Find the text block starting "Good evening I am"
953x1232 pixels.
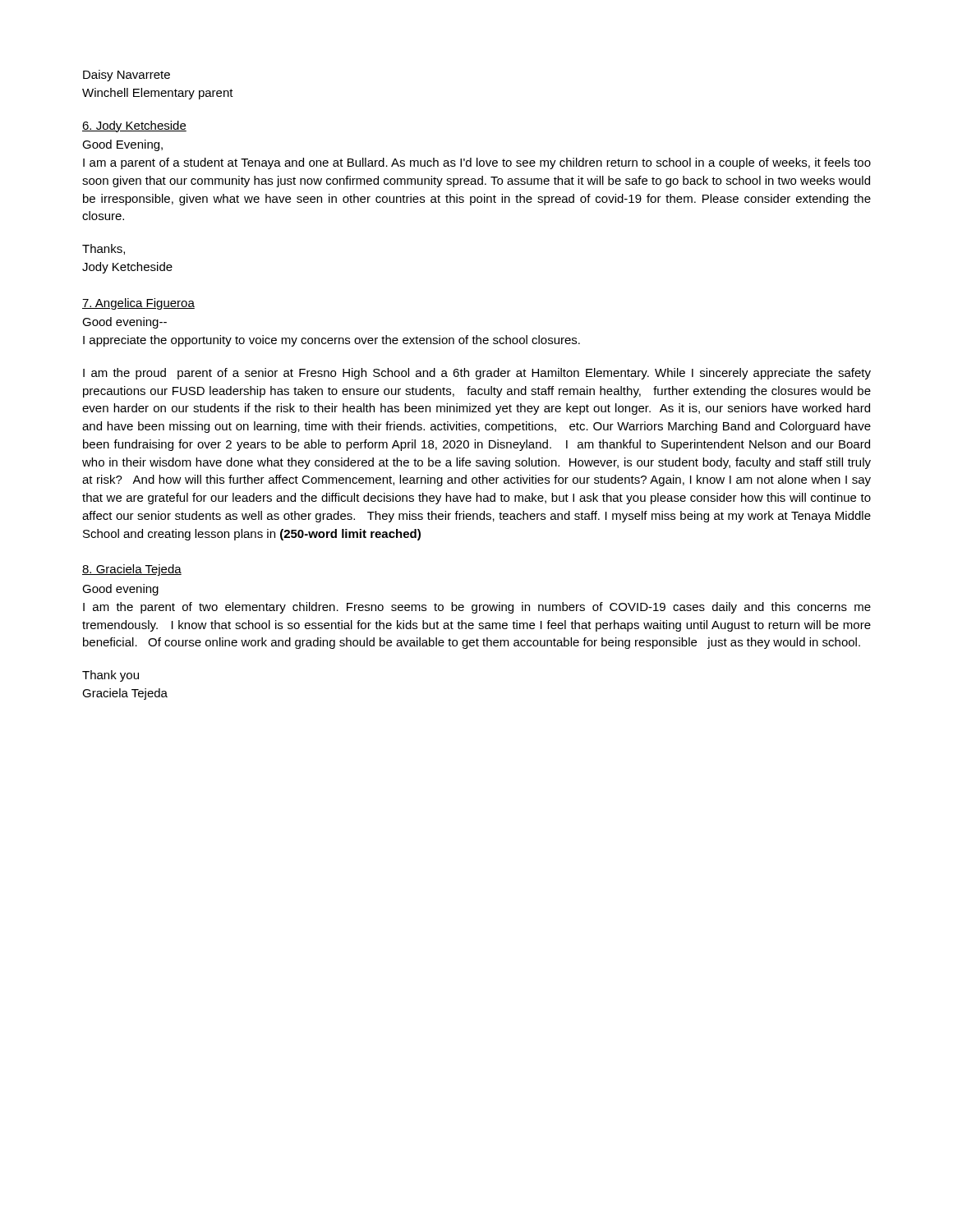(476, 616)
